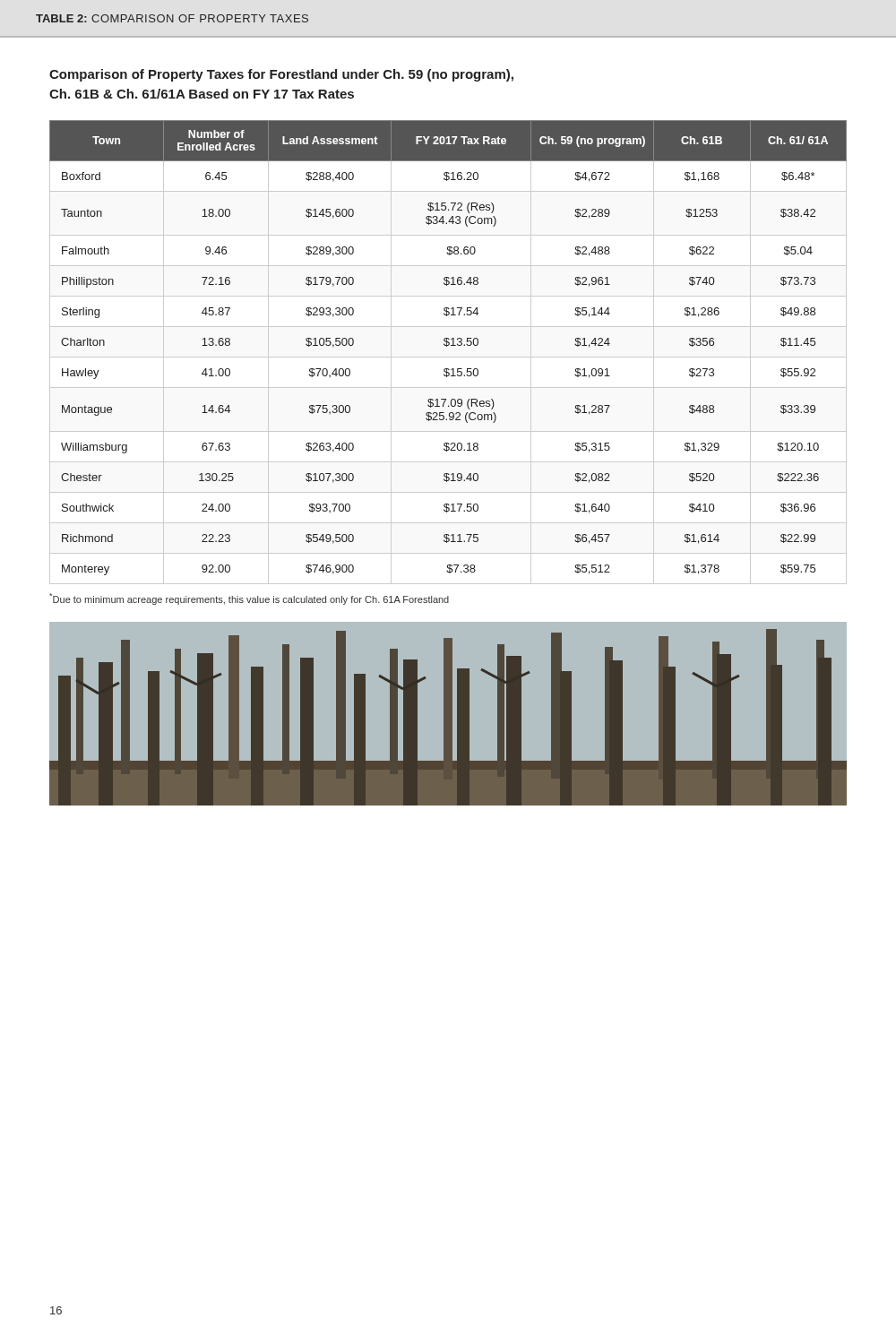
Task: Find the block on this page that starts "Due to minimum acreage requirements,"
Action: [249, 597]
